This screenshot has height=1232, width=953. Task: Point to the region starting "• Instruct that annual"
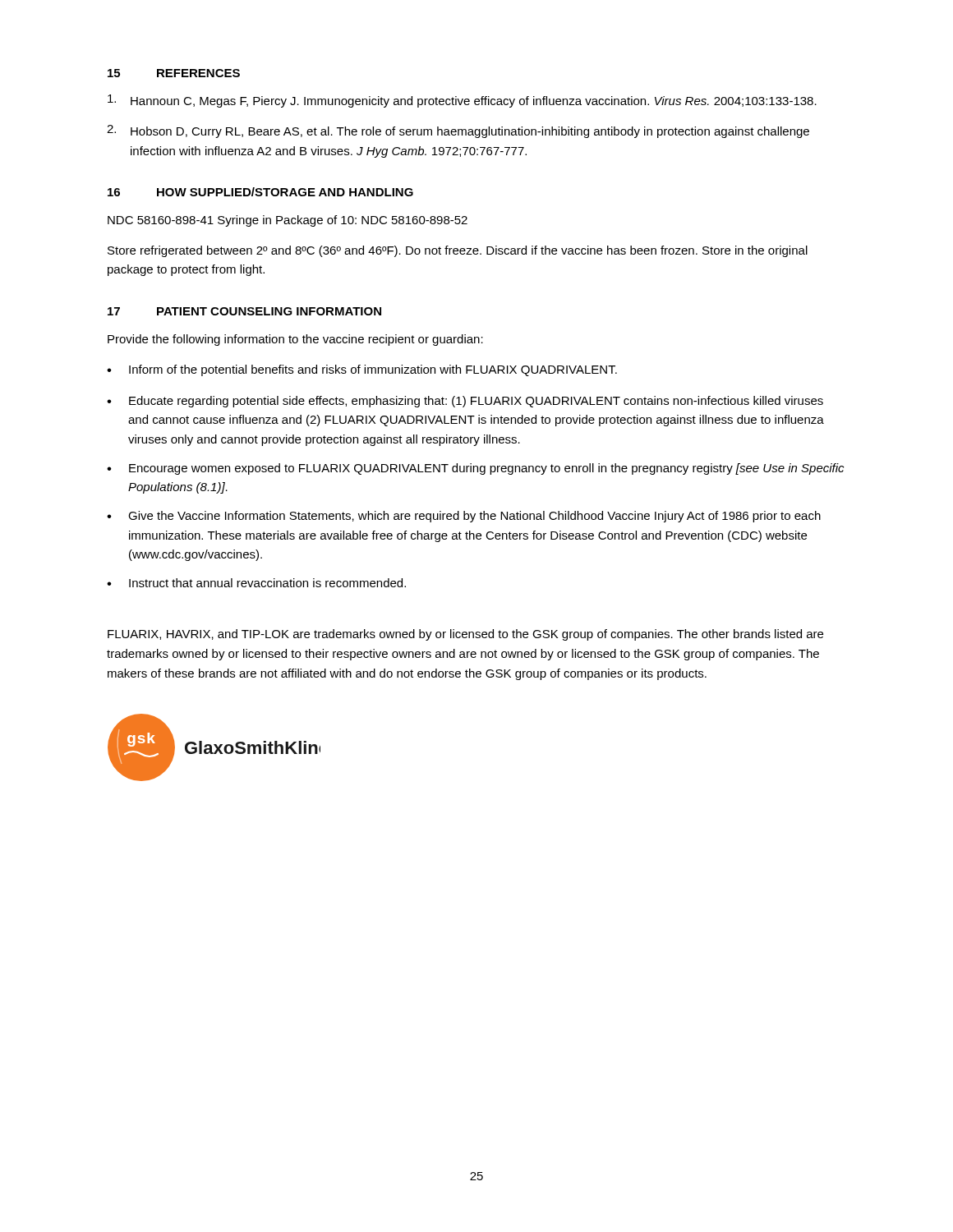coord(256,583)
